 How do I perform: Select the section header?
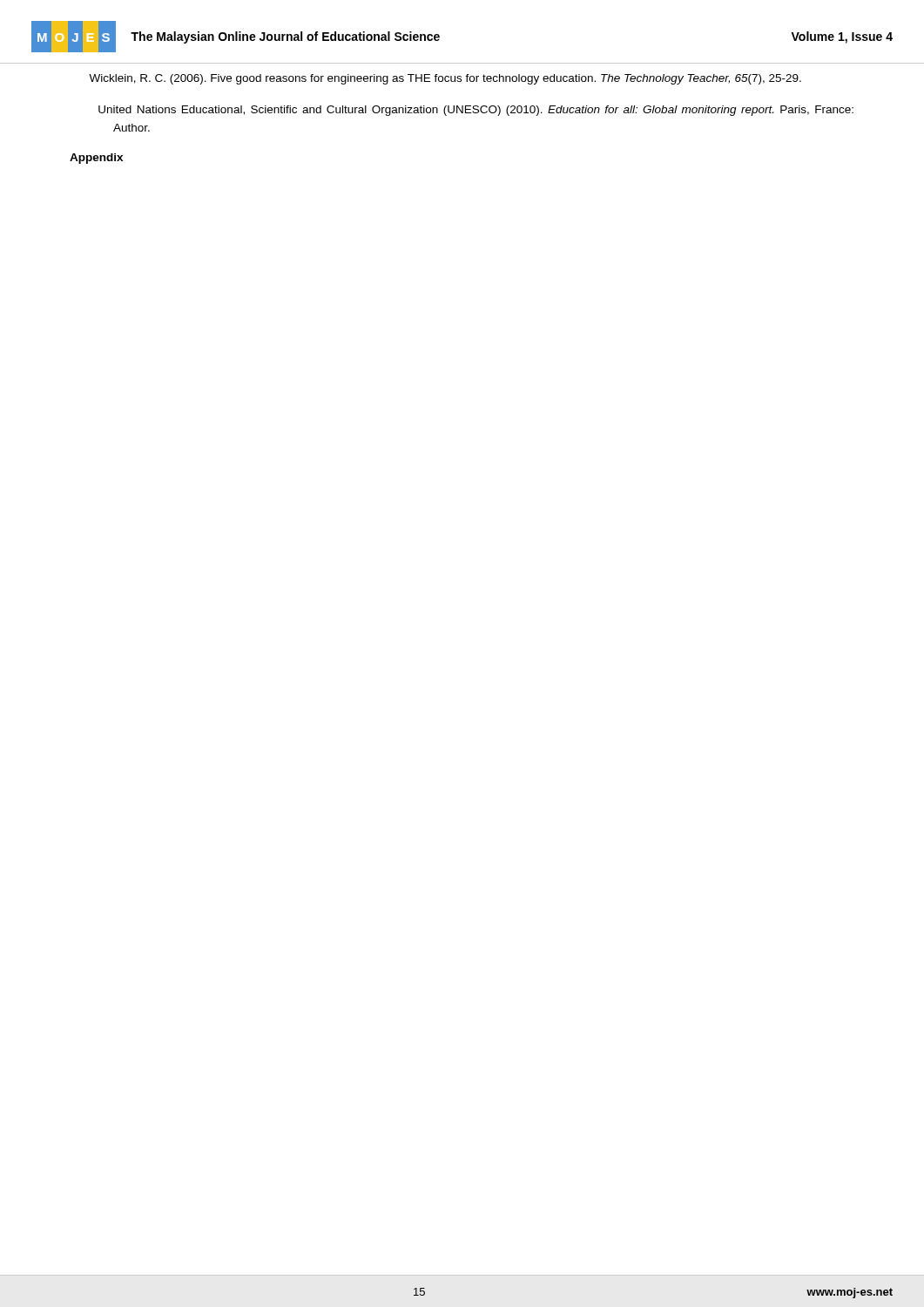click(96, 157)
